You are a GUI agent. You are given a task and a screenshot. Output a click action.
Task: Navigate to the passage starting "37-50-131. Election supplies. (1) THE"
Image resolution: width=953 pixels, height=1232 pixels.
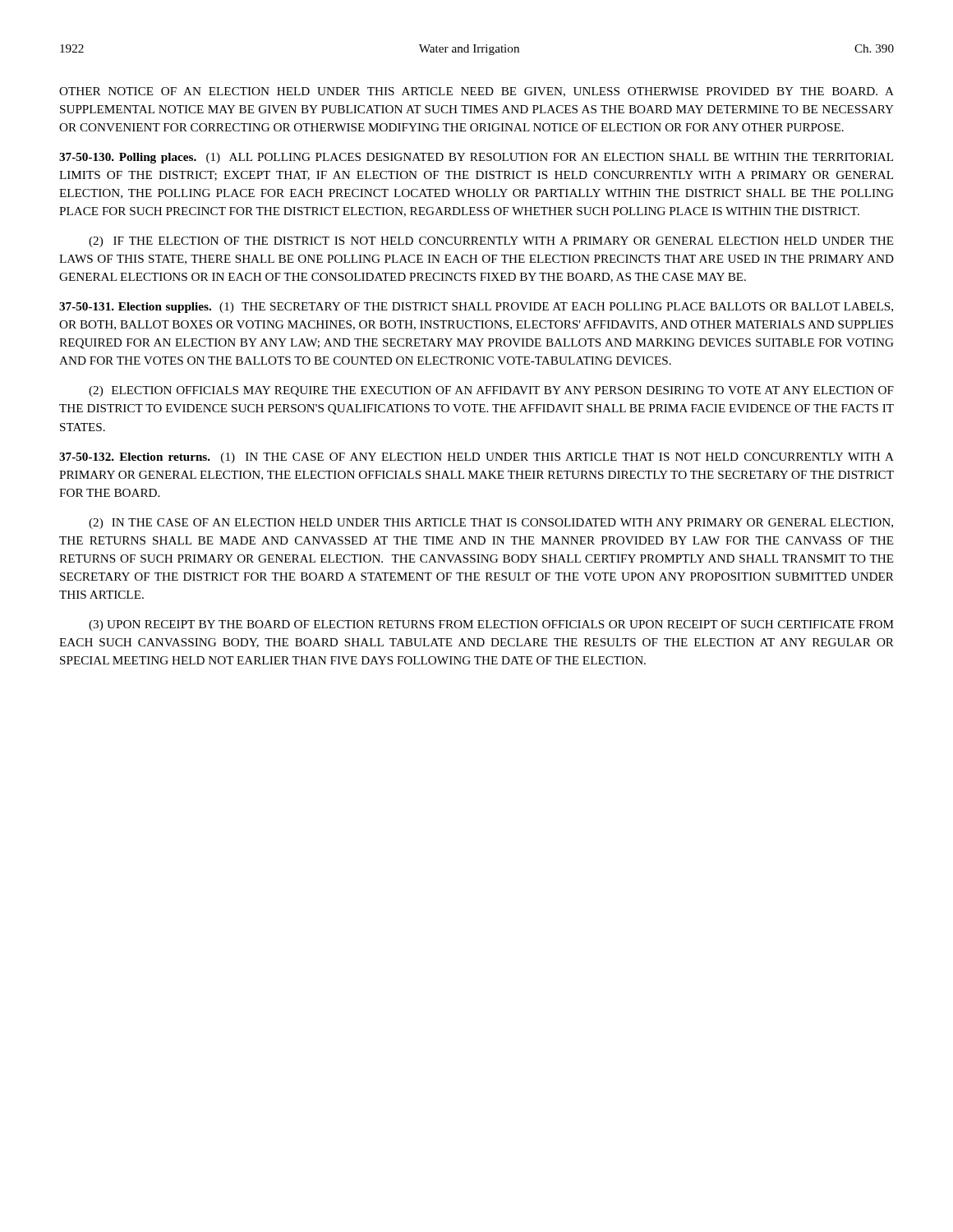pyautogui.click(x=476, y=333)
